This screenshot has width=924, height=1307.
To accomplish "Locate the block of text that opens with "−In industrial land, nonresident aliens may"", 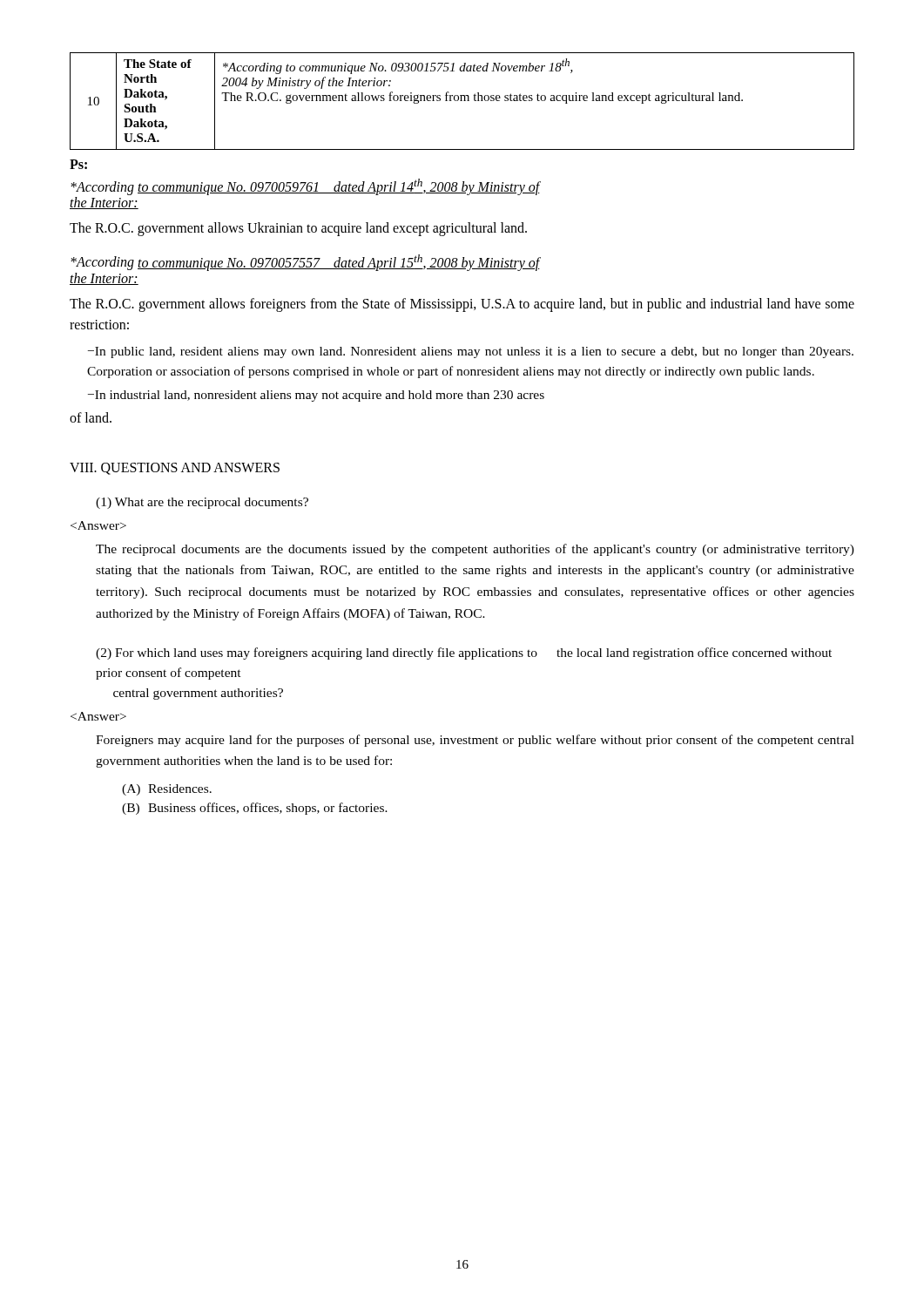I will coord(316,394).
